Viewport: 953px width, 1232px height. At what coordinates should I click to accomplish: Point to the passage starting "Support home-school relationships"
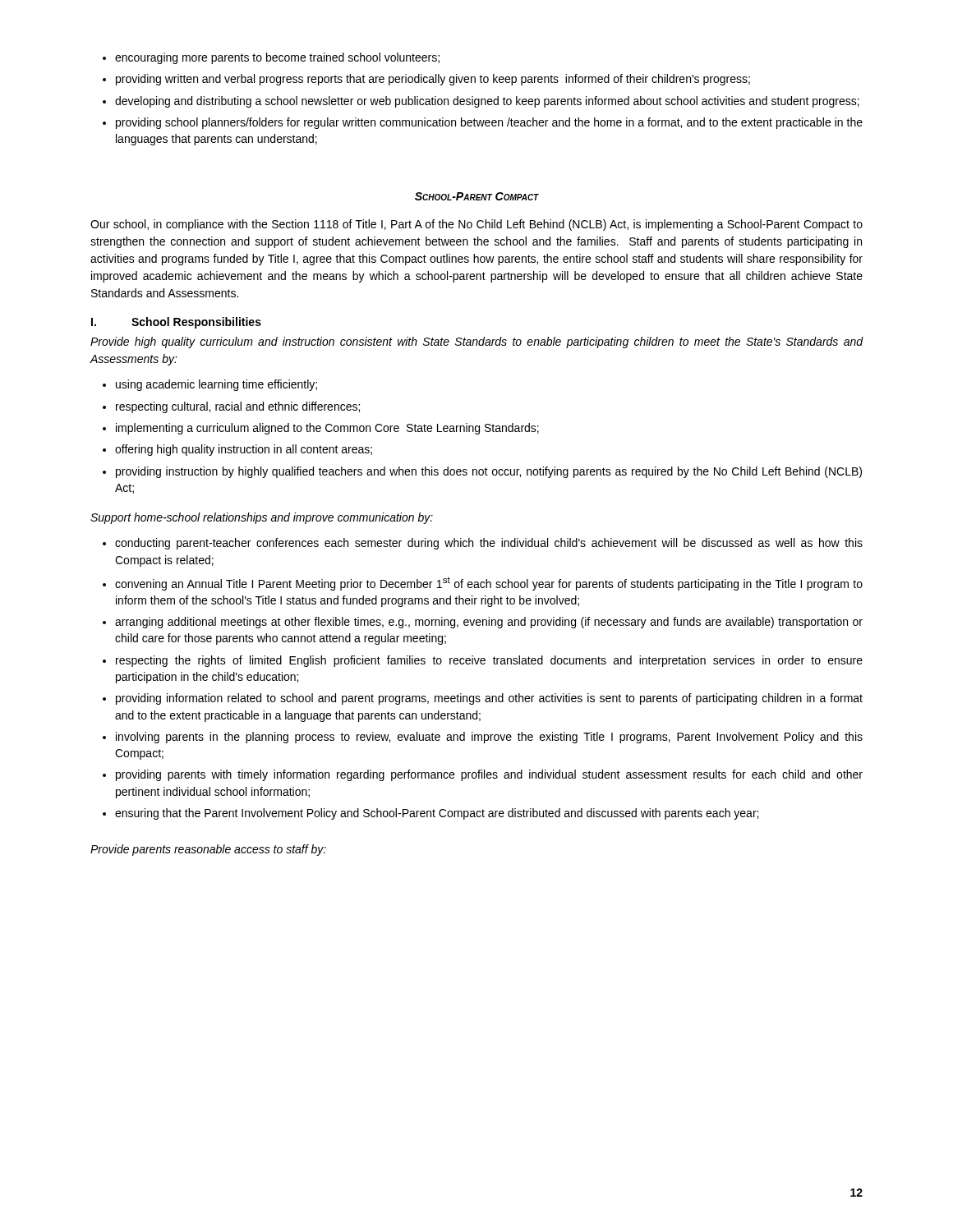coord(262,518)
